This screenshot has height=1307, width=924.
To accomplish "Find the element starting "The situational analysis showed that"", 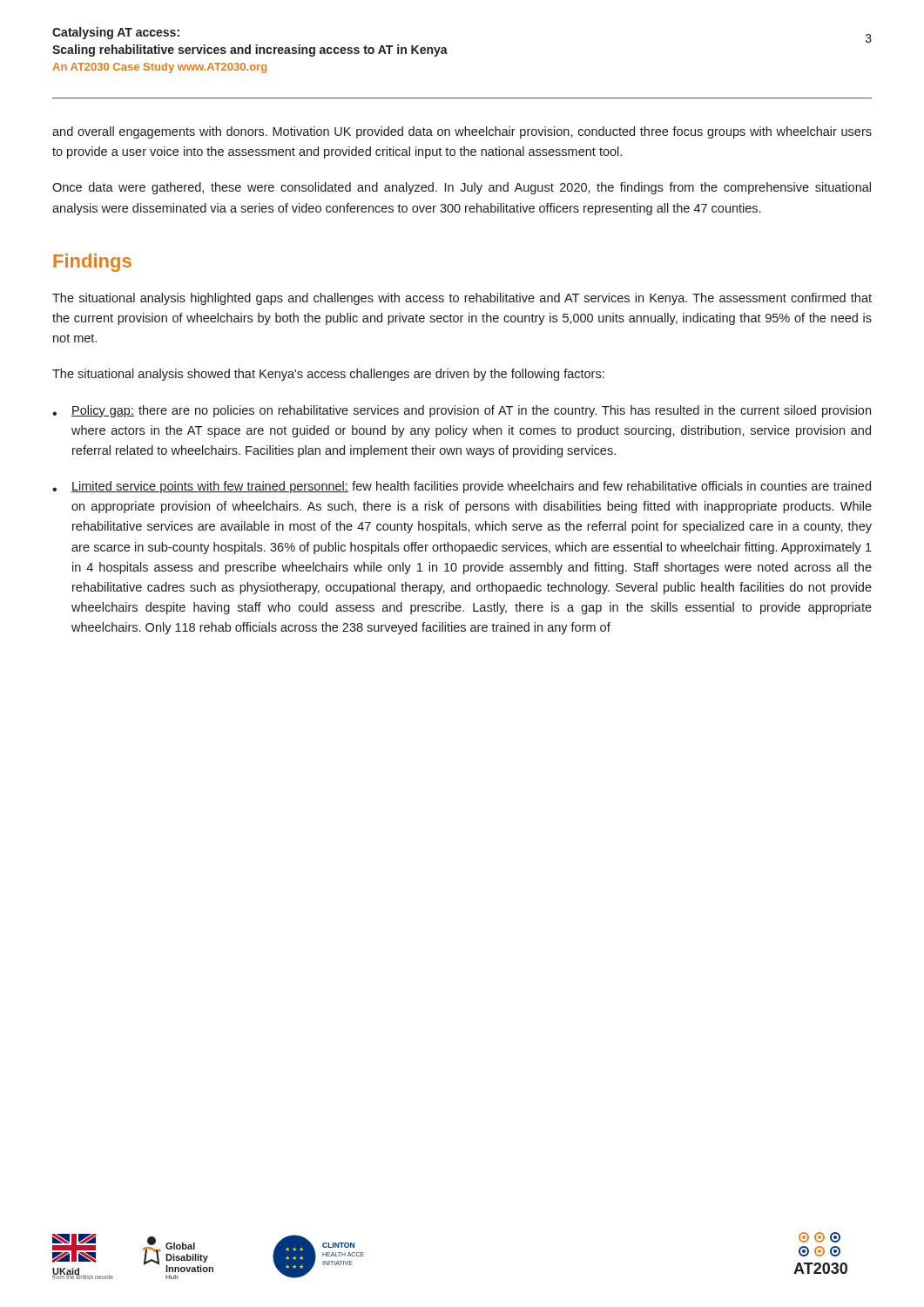I will pos(329,374).
